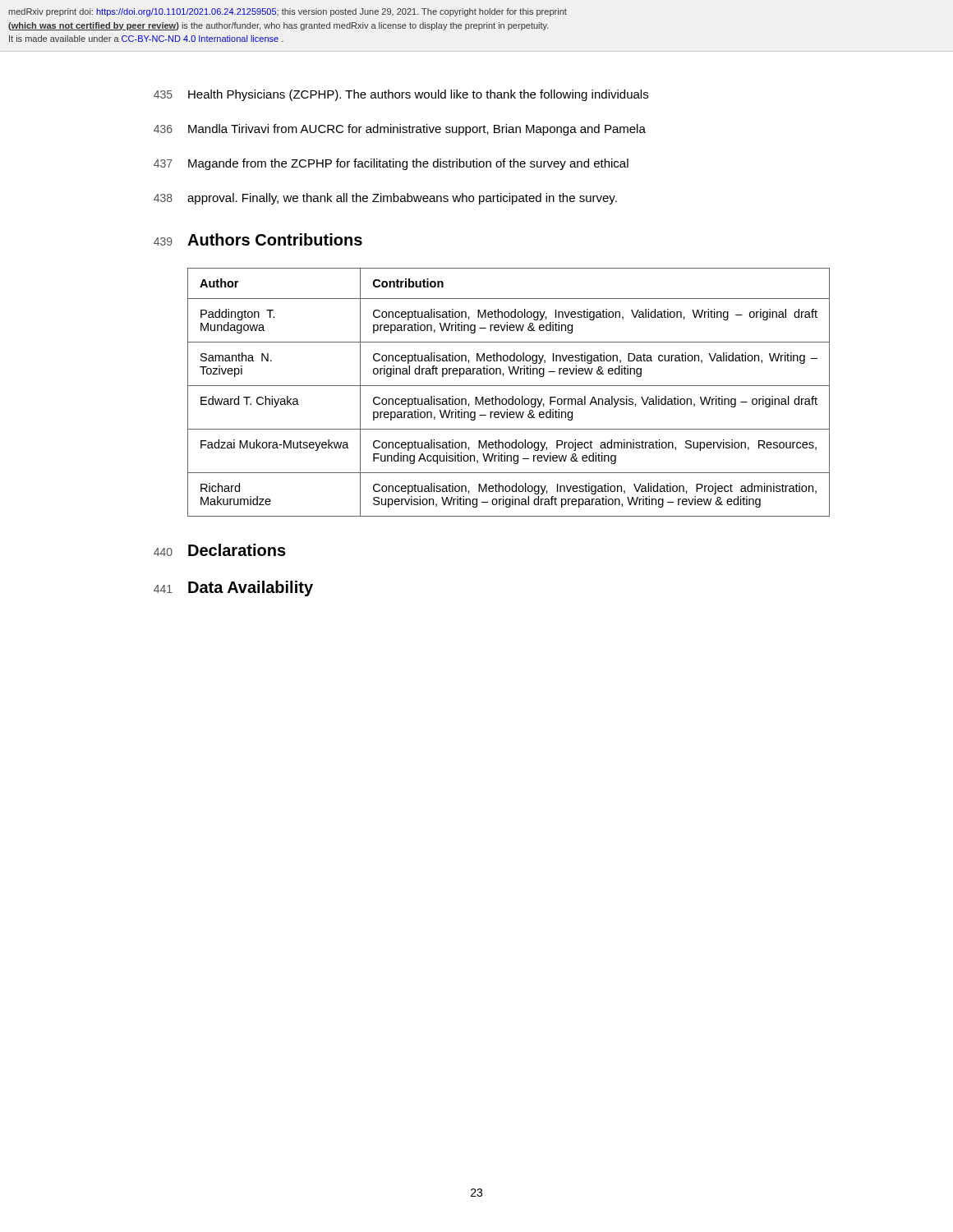Point to the text block starting "439 Authors Contributions"
953x1232 pixels.
pos(243,240)
